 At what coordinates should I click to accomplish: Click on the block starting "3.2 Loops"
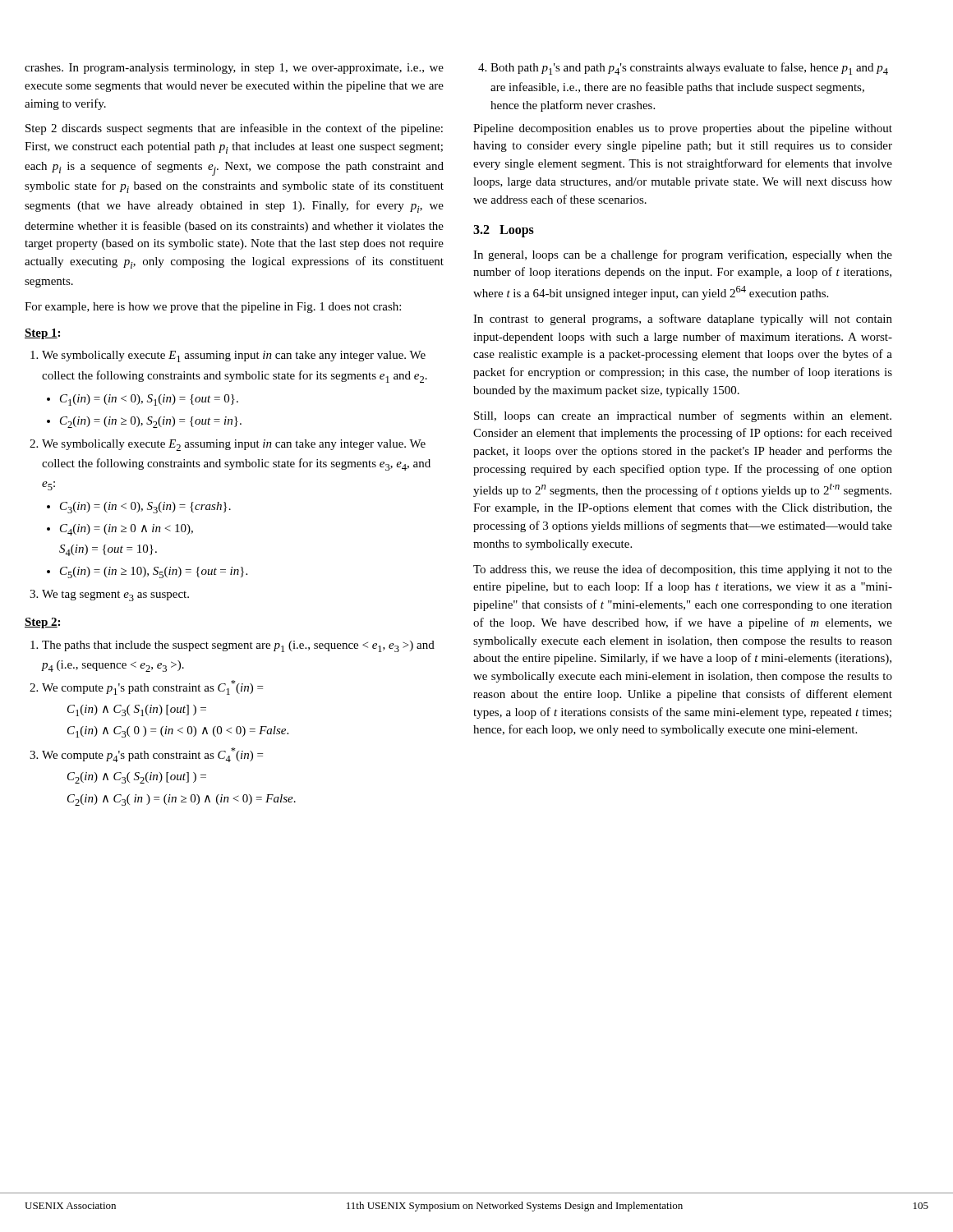tap(504, 231)
